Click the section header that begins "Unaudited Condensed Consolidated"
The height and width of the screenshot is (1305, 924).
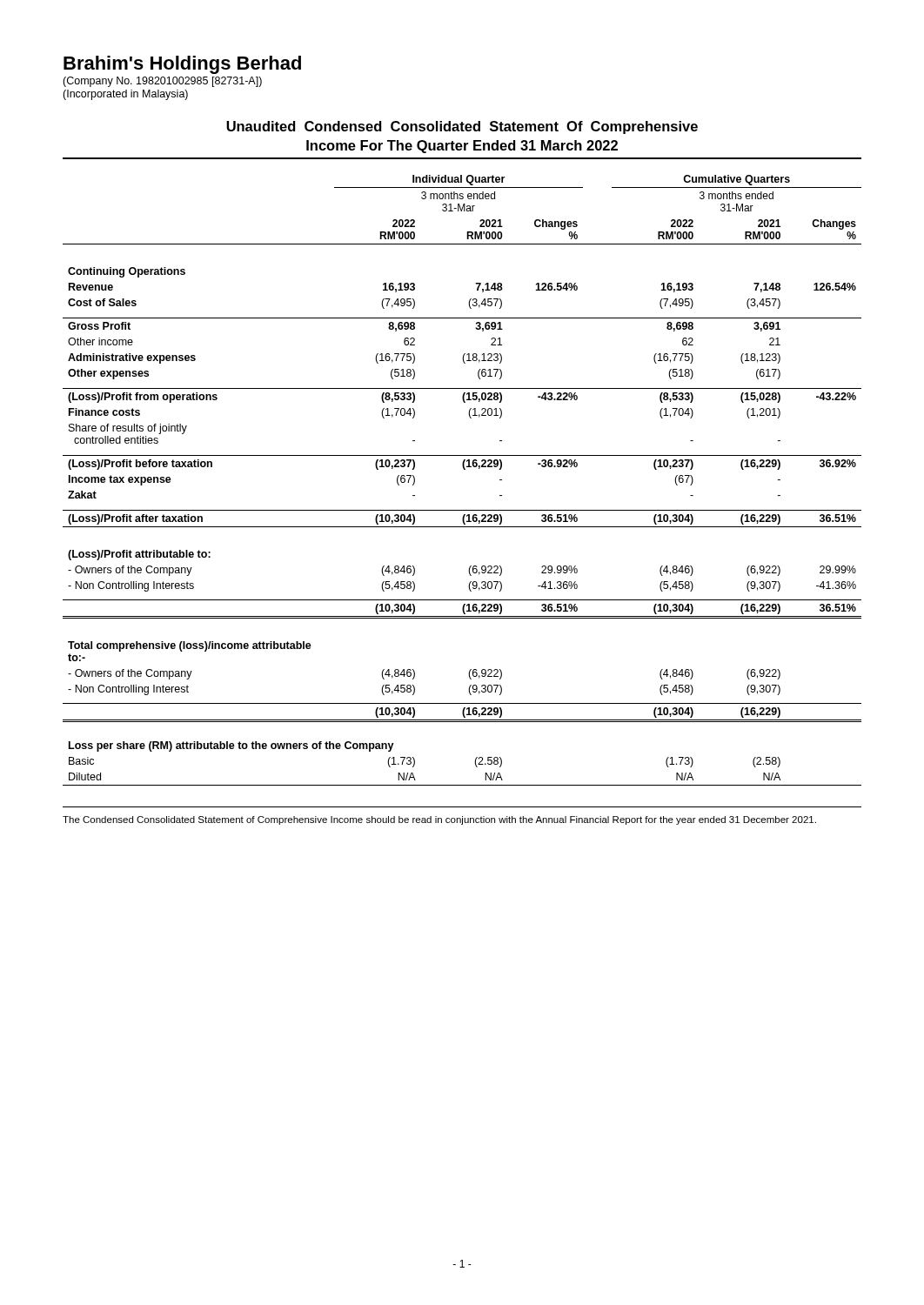(462, 138)
